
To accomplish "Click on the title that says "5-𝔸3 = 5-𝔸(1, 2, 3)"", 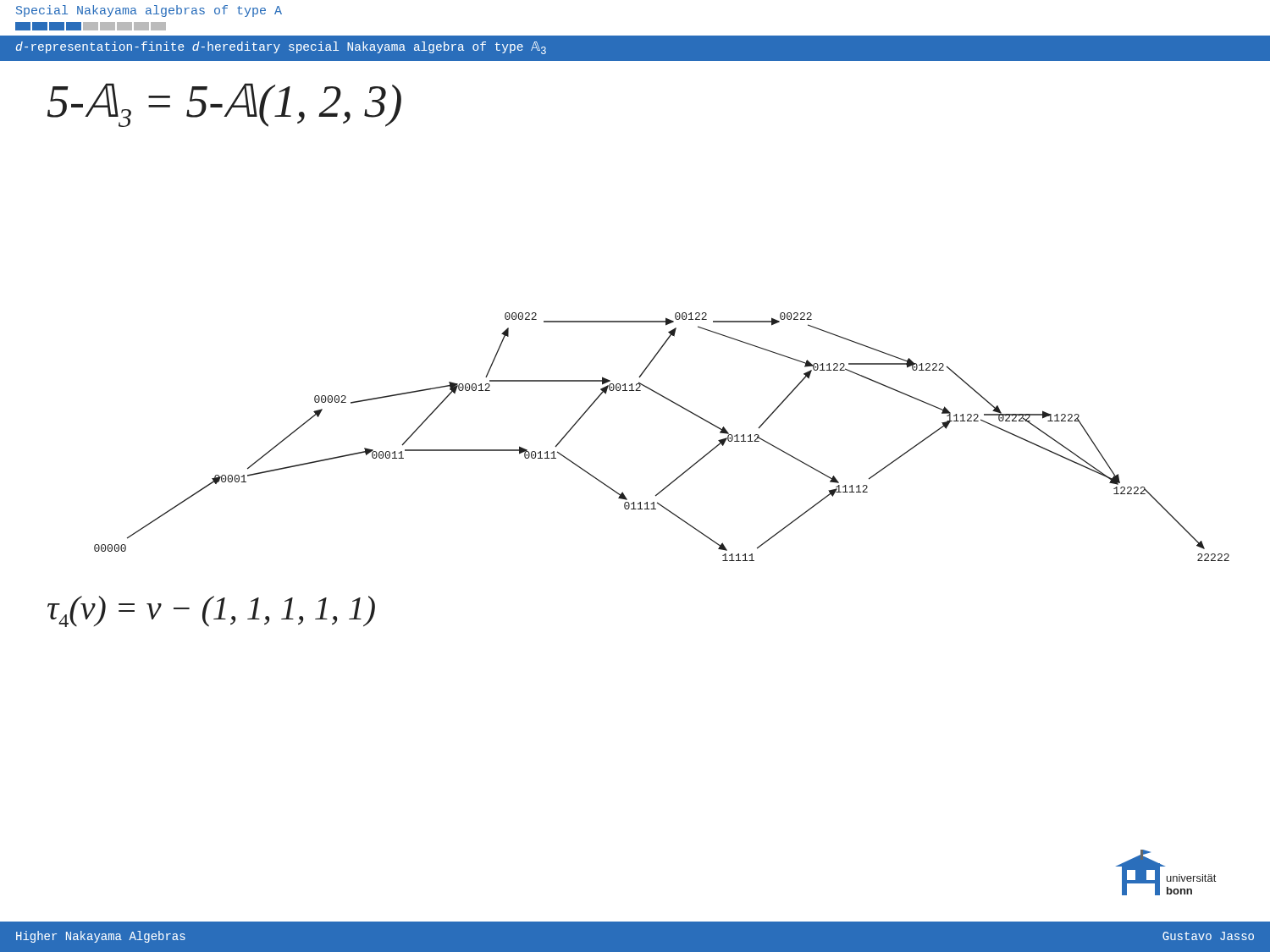I will [x=225, y=104].
